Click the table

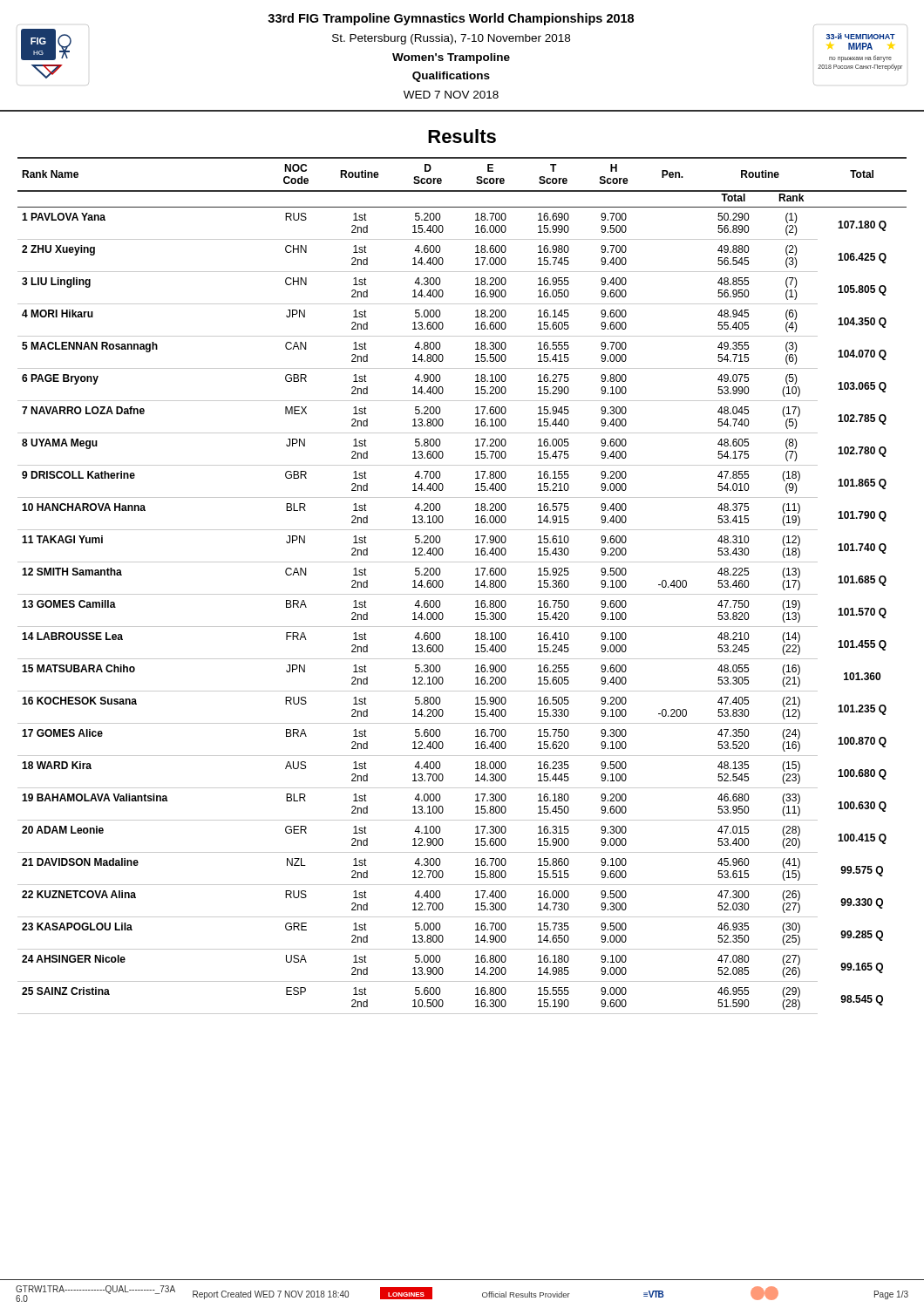pyautogui.click(x=462, y=585)
